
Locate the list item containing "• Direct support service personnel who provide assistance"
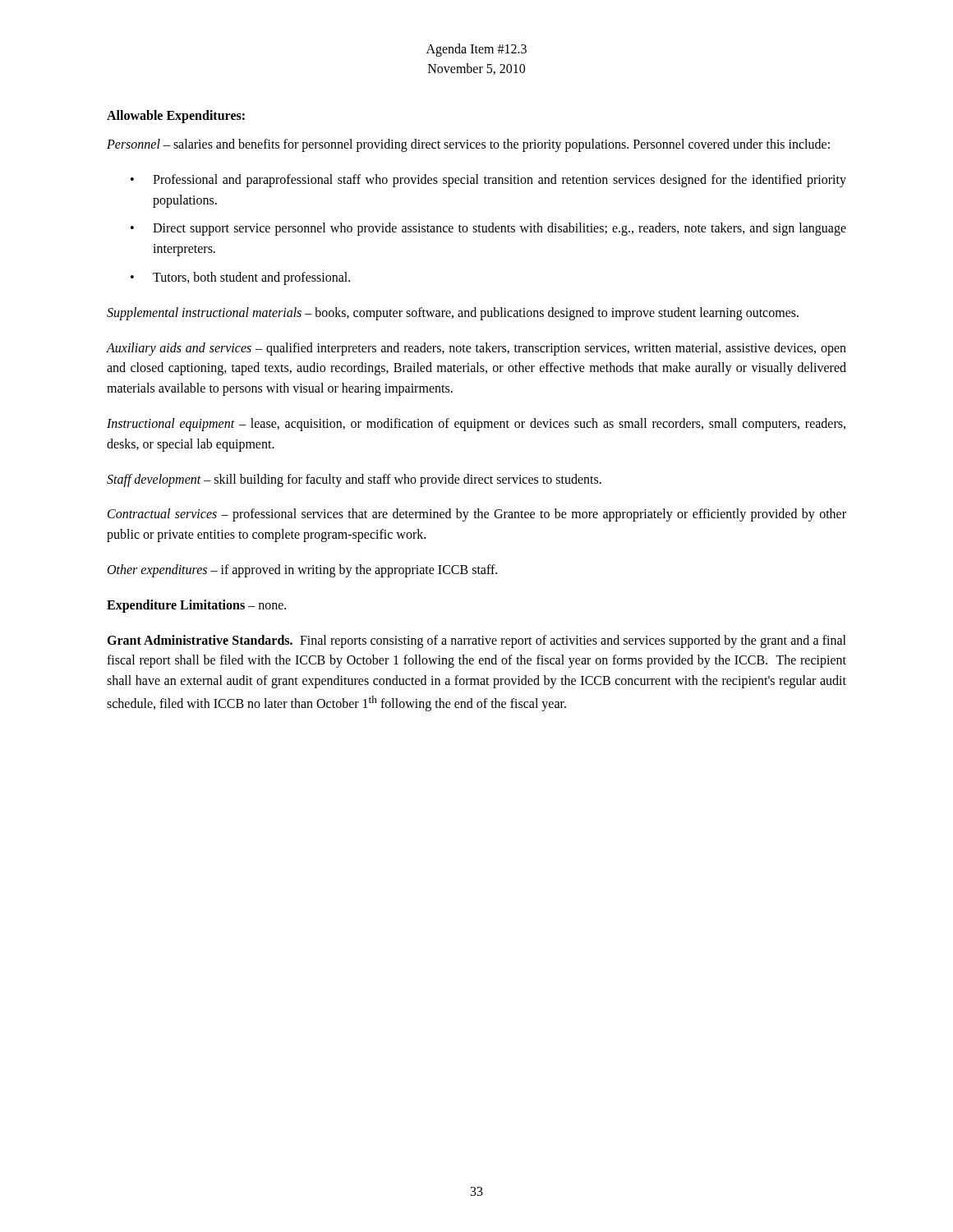coord(488,239)
